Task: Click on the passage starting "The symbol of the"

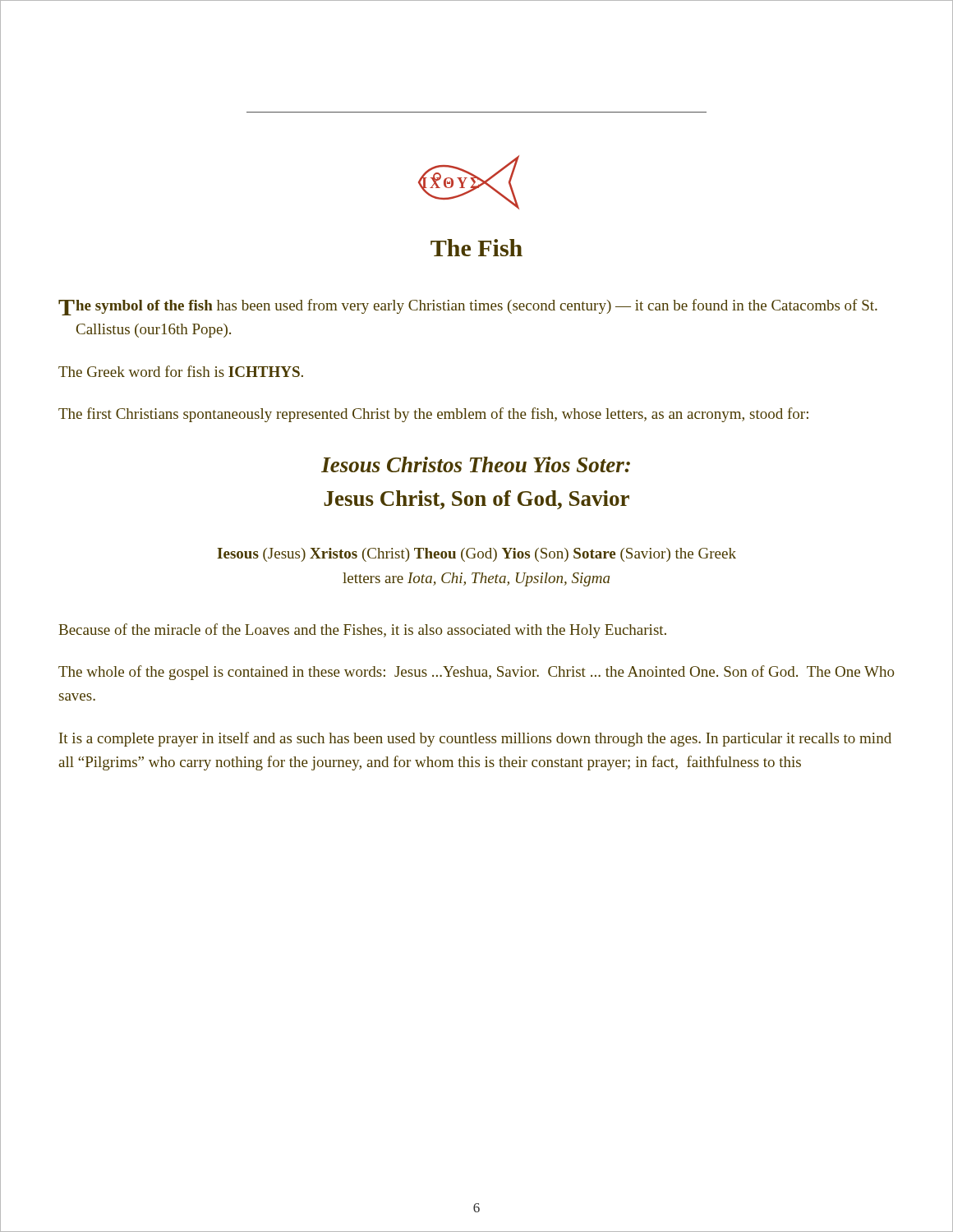Action: pos(468,316)
